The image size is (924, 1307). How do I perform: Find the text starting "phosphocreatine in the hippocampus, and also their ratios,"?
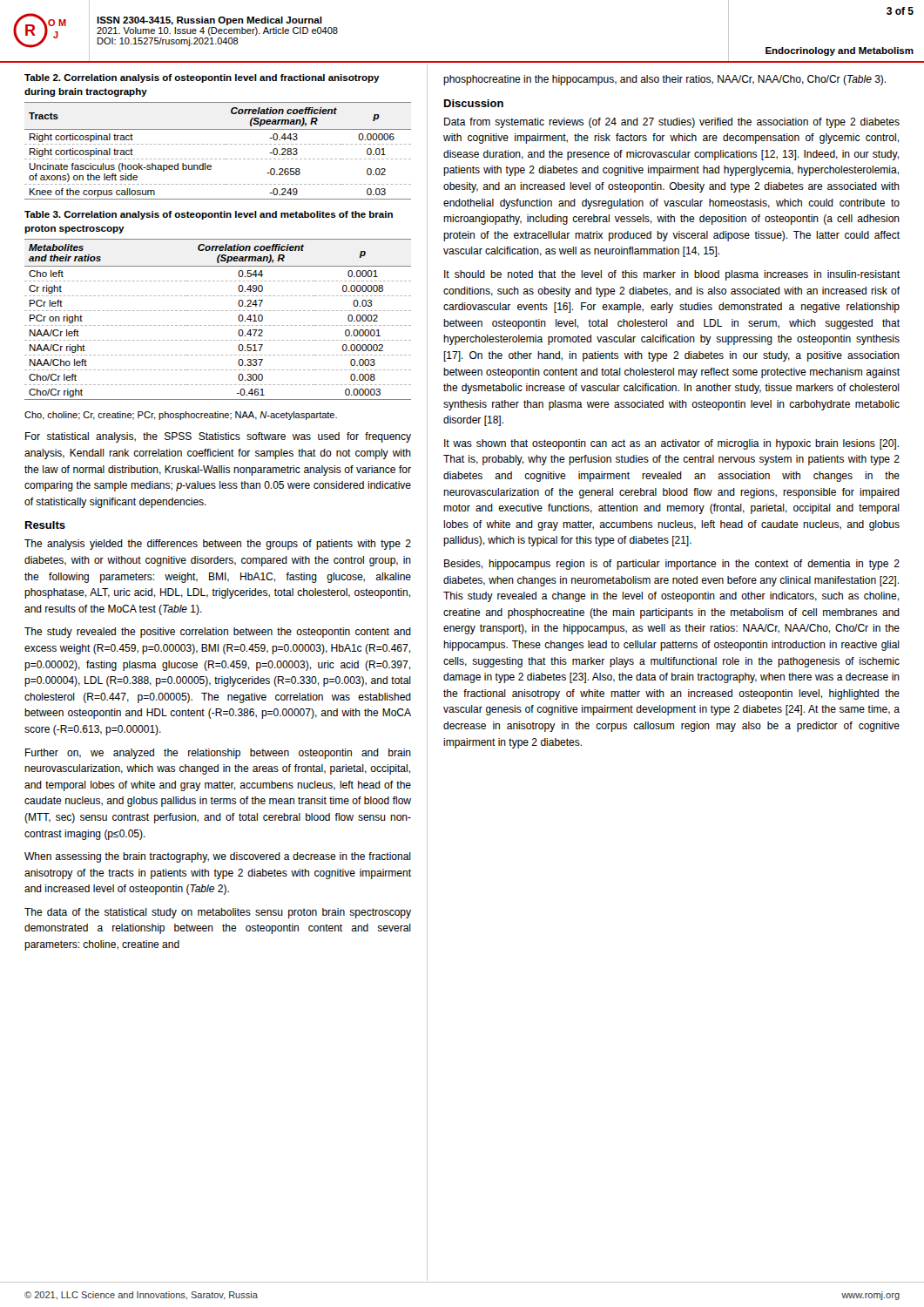[x=665, y=79]
